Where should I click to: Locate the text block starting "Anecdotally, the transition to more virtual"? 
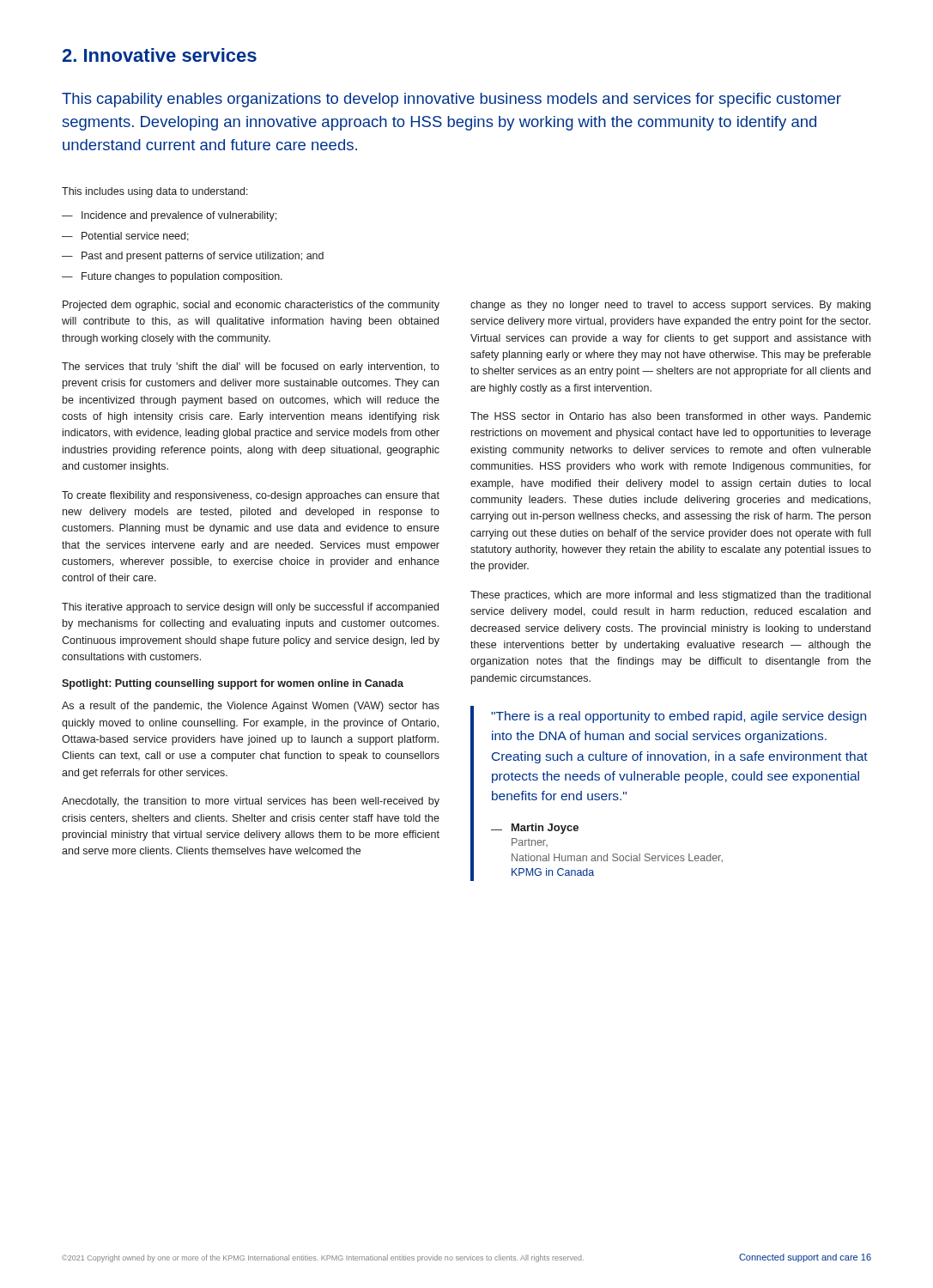click(x=251, y=827)
